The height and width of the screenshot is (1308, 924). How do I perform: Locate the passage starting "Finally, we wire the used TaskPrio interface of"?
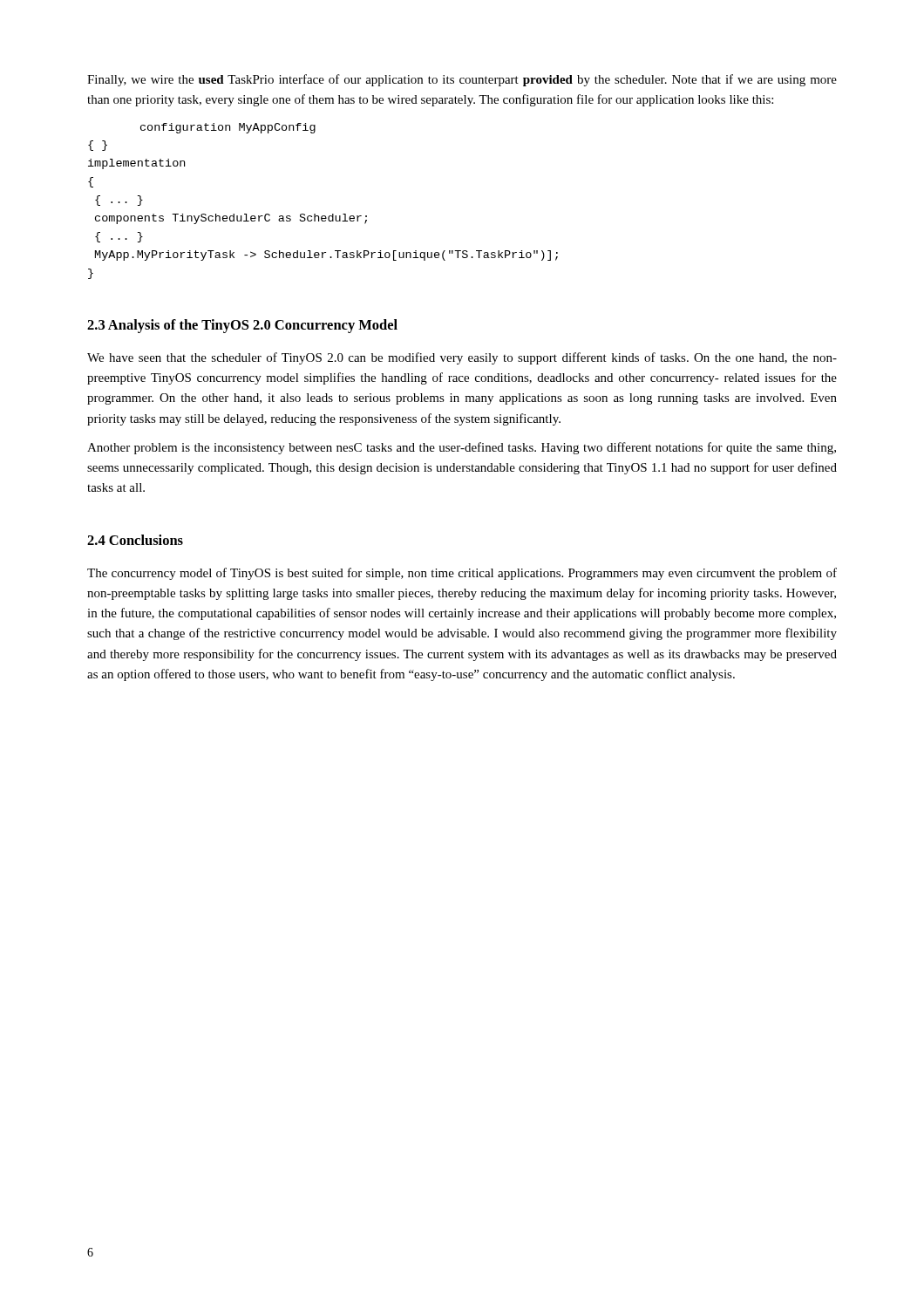462,89
